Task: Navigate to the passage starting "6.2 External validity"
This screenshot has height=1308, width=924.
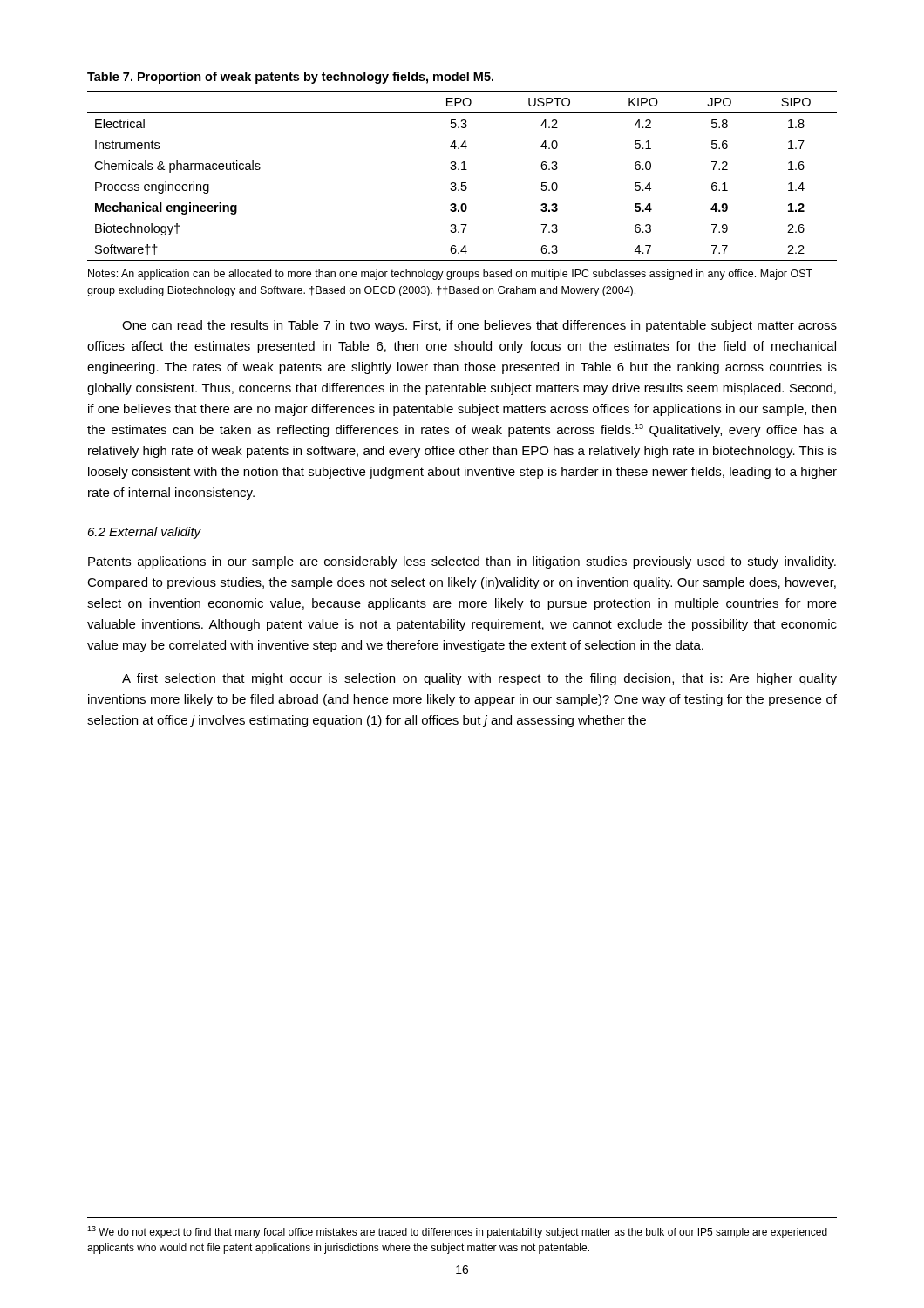Action: tap(144, 531)
